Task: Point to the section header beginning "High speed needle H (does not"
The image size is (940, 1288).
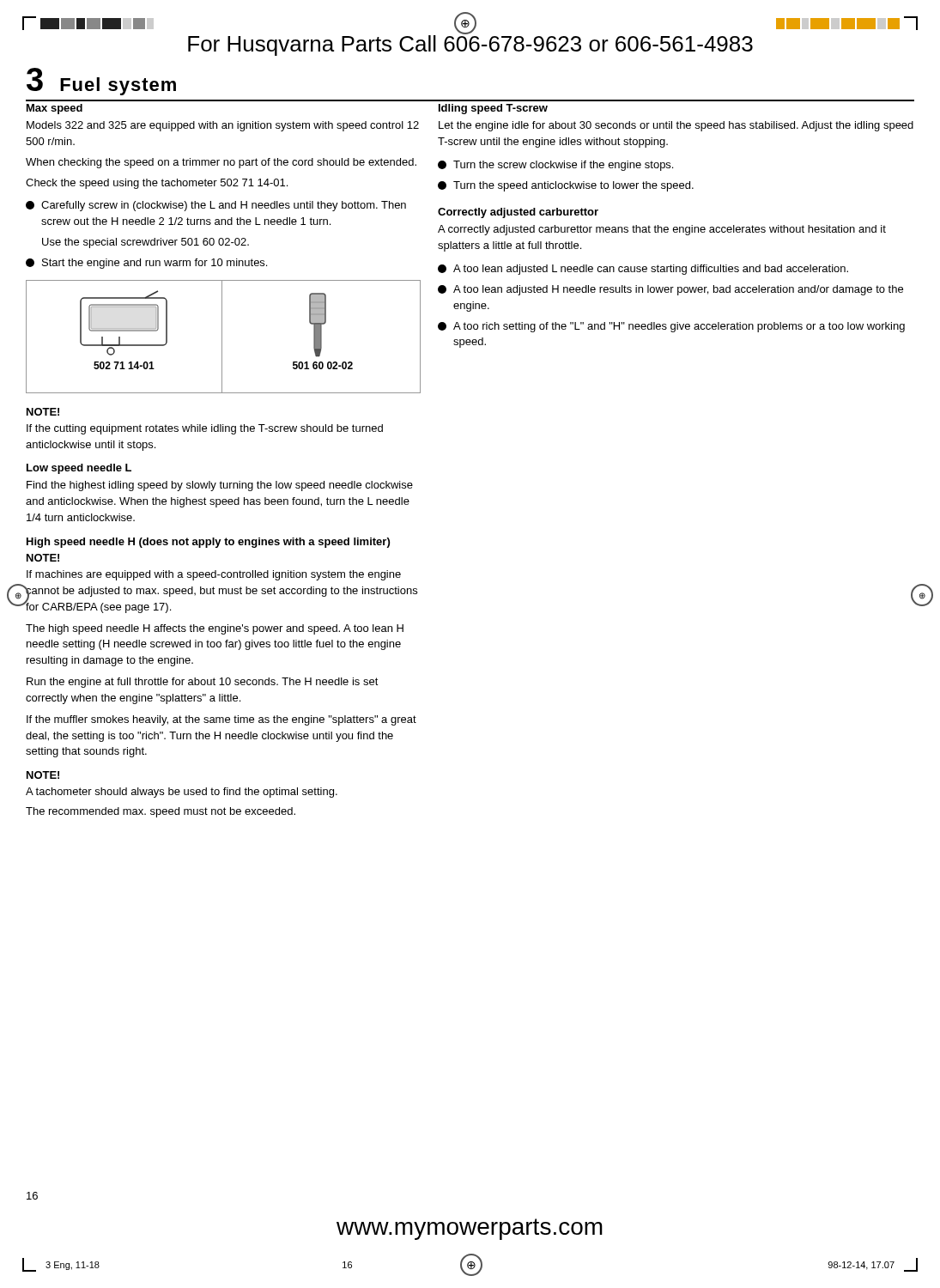Action: click(x=208, y=541)
